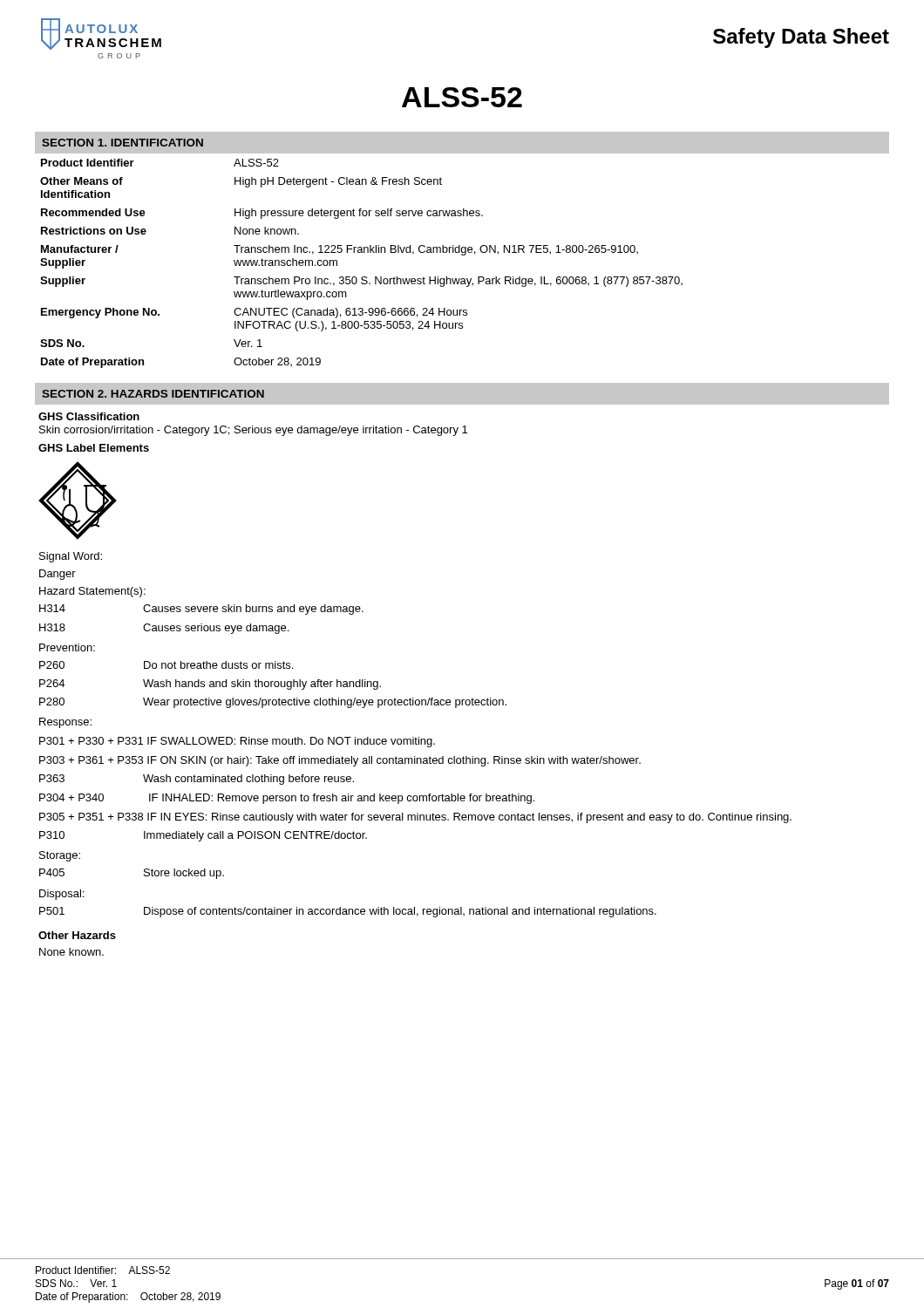Select the text starting "SECTION 1. IDENTIFICATION"
This screenshot has height=1308, width=924.
(123, 143)
